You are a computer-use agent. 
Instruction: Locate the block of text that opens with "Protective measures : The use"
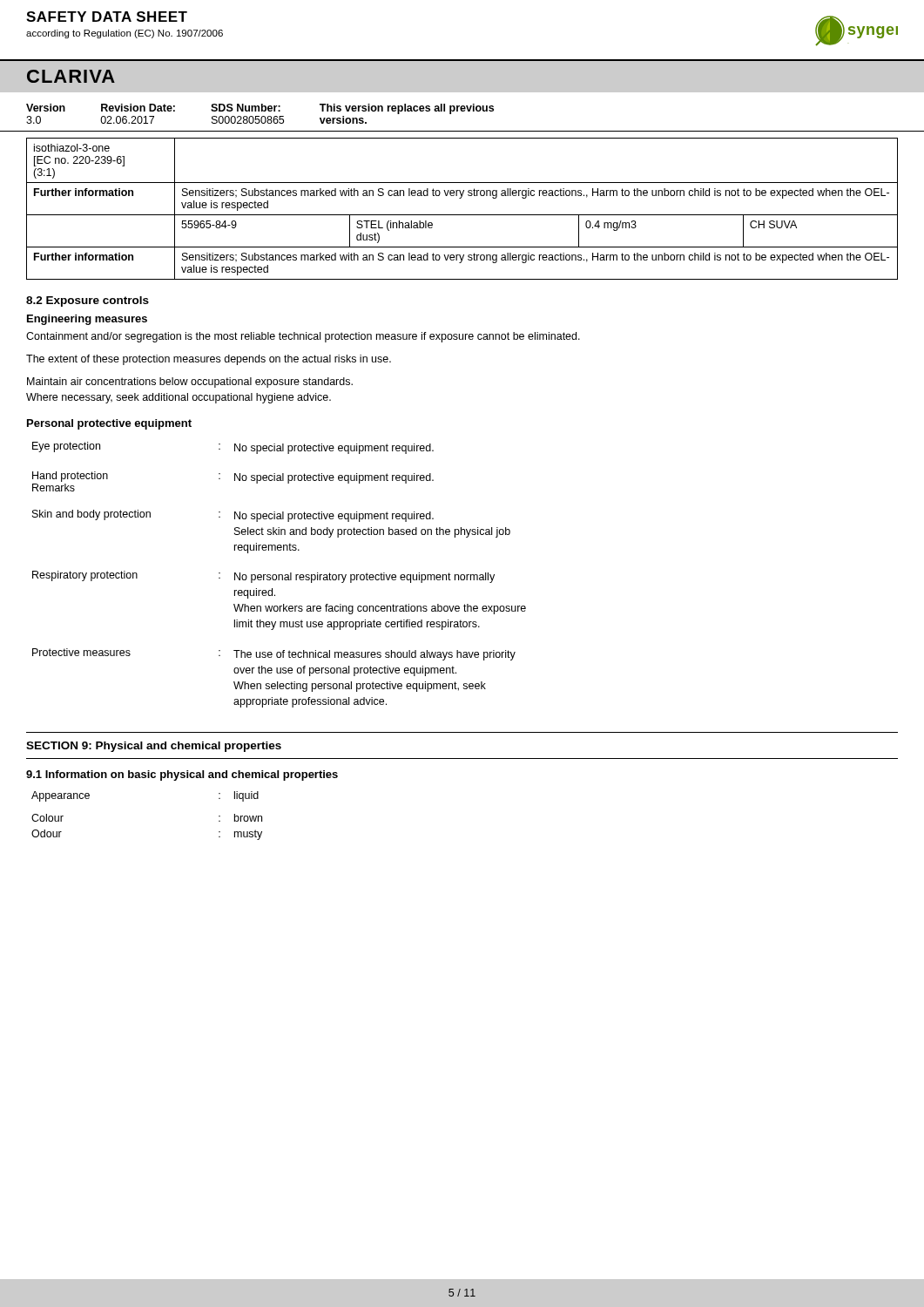coord(462,678)
